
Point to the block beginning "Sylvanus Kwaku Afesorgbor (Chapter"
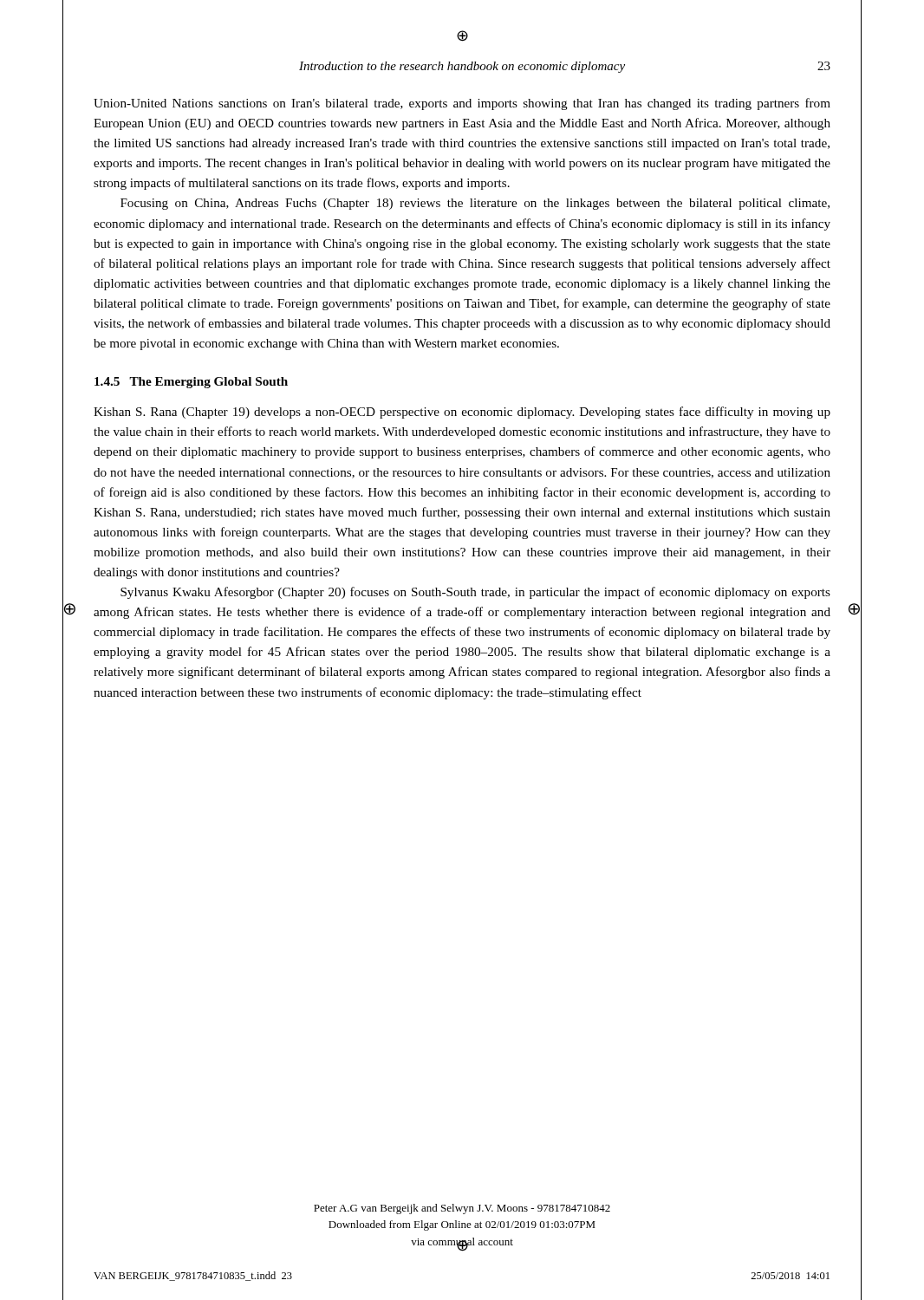462,642
